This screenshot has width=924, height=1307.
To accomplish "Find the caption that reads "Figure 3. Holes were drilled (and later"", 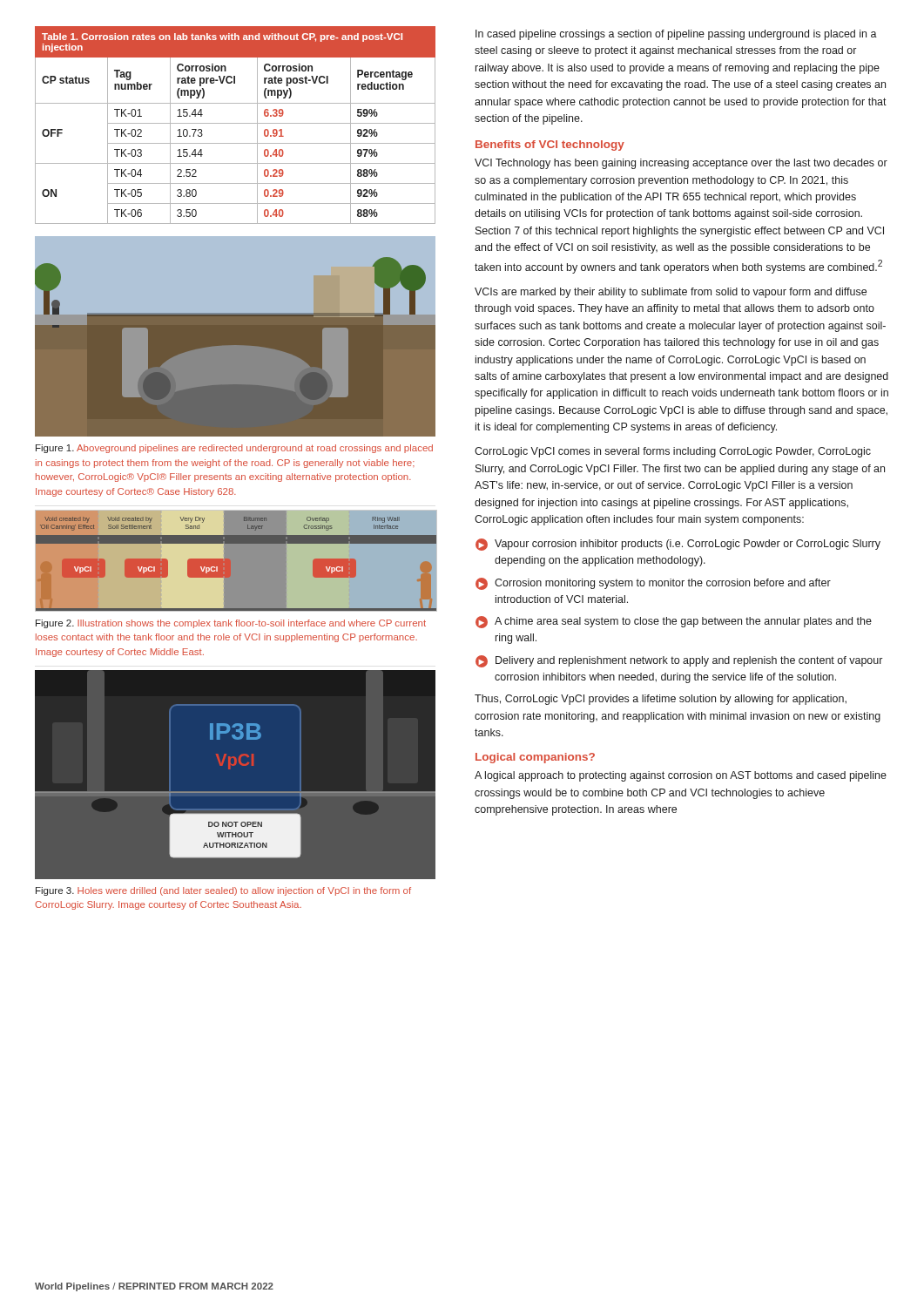I will [x=223, y=897].
